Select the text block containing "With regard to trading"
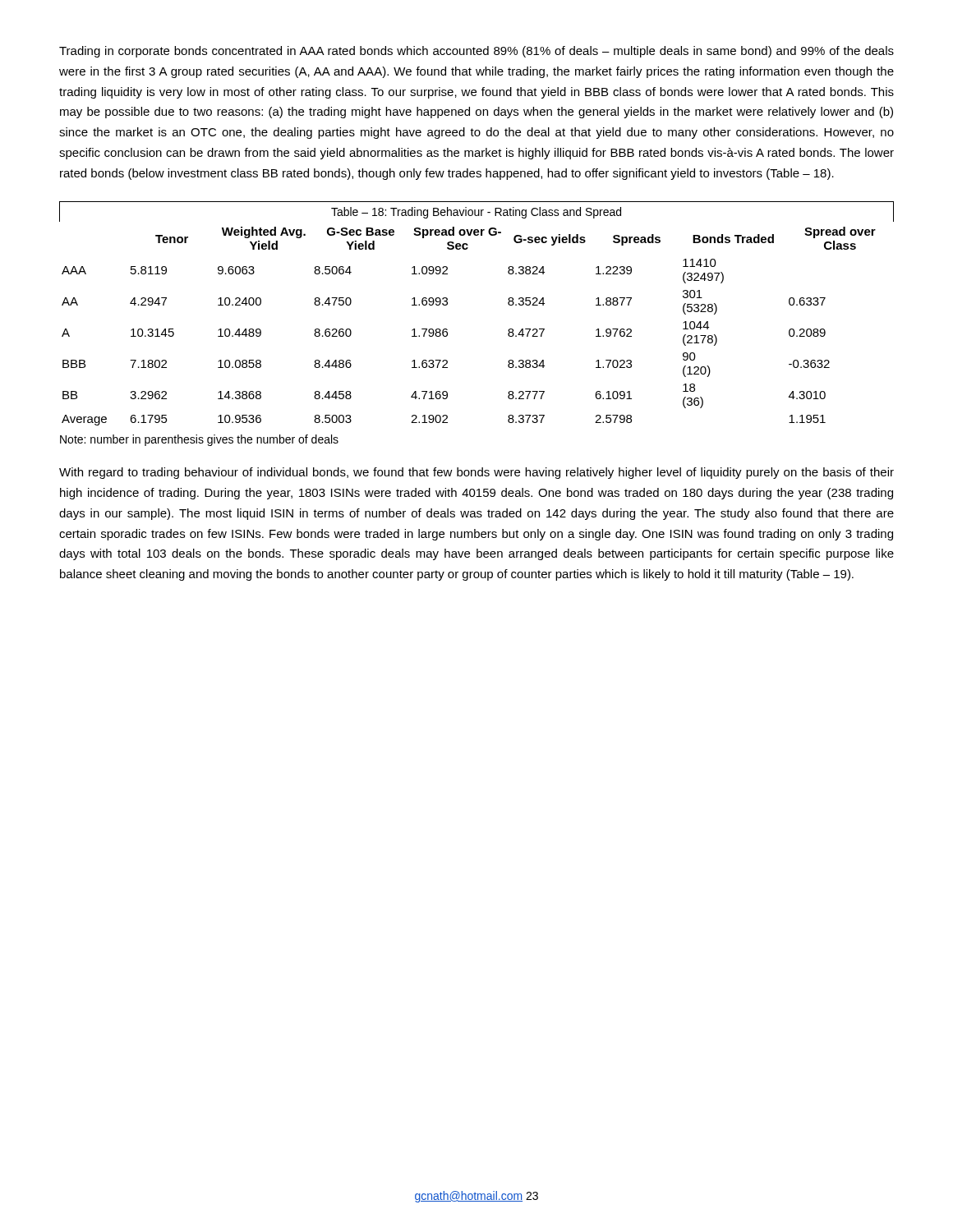The width and height of the screenshot is (953, 1232). pos(476,523)
